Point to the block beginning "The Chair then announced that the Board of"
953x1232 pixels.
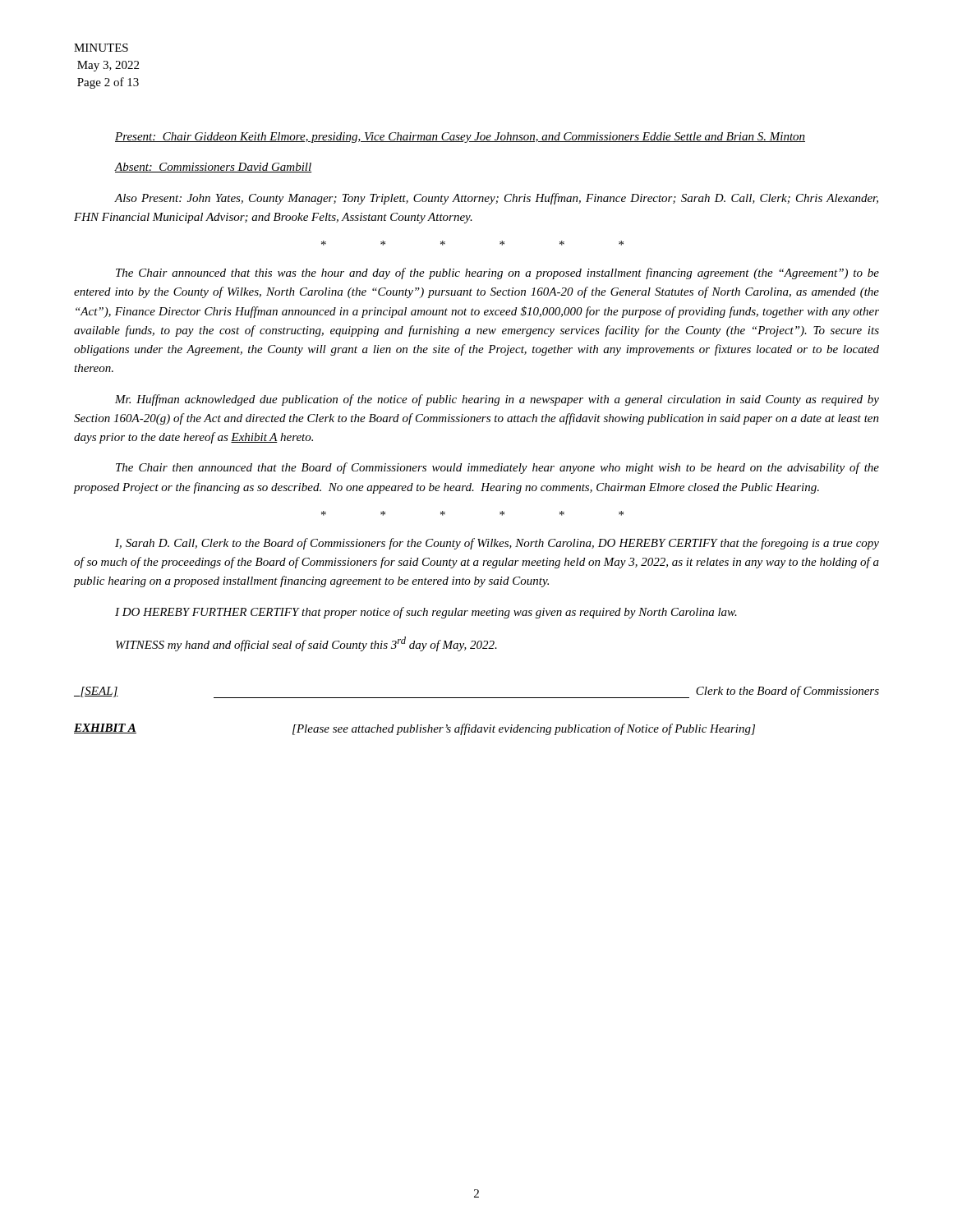coord(476,477)
